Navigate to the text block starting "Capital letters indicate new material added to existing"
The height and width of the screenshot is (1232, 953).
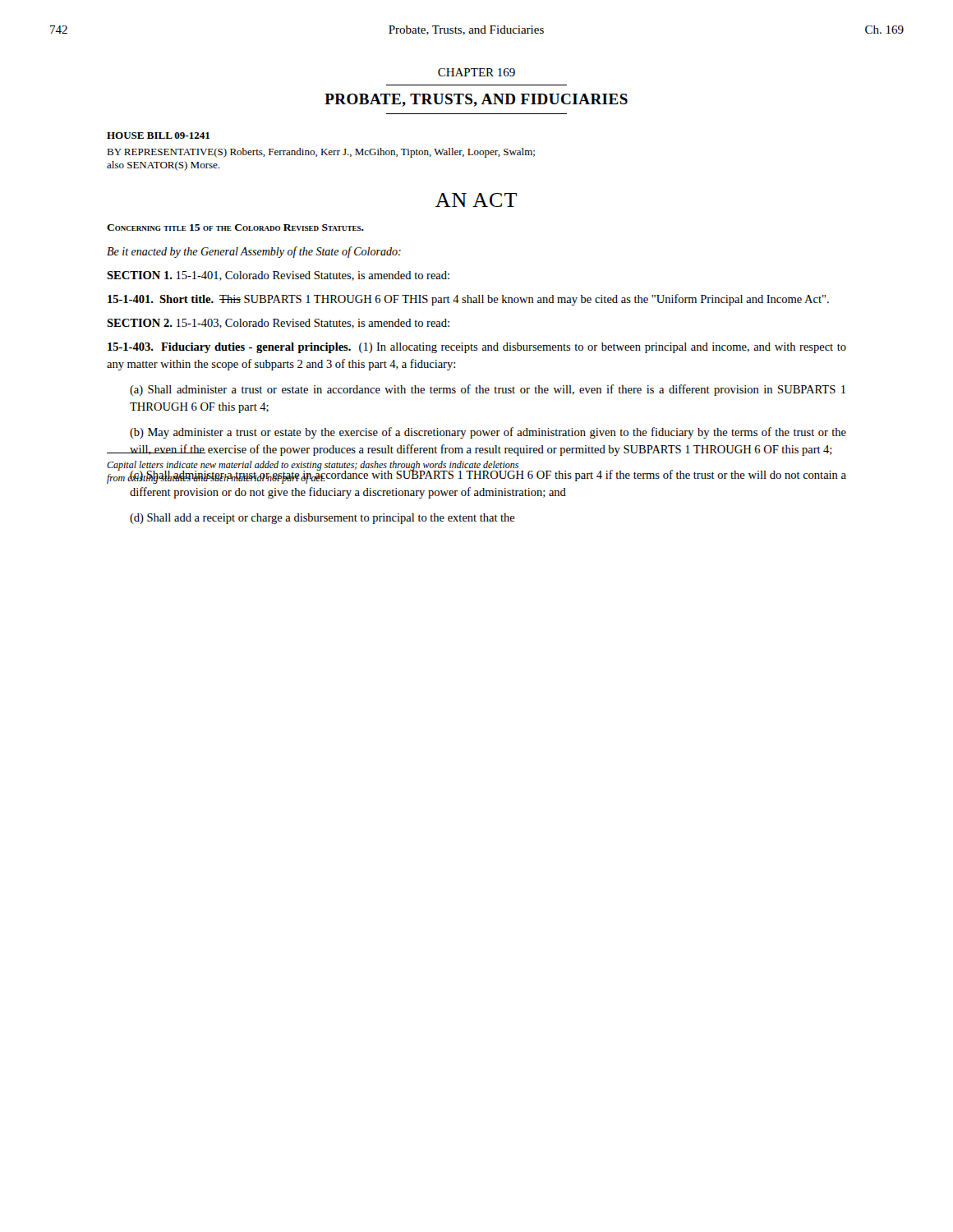pyautogui.click(x=313, y=471)
